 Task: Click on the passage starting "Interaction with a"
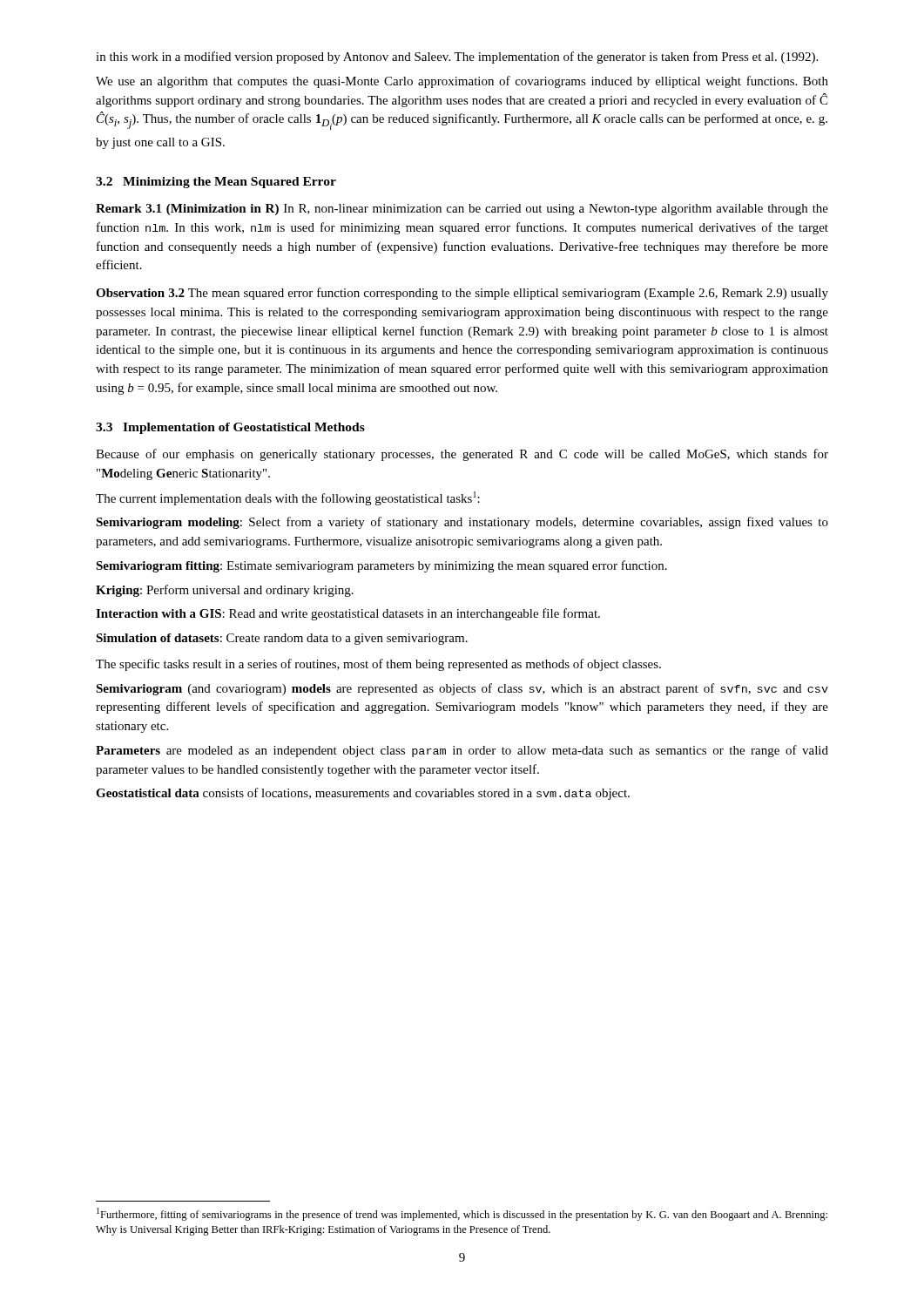point(462,614)
